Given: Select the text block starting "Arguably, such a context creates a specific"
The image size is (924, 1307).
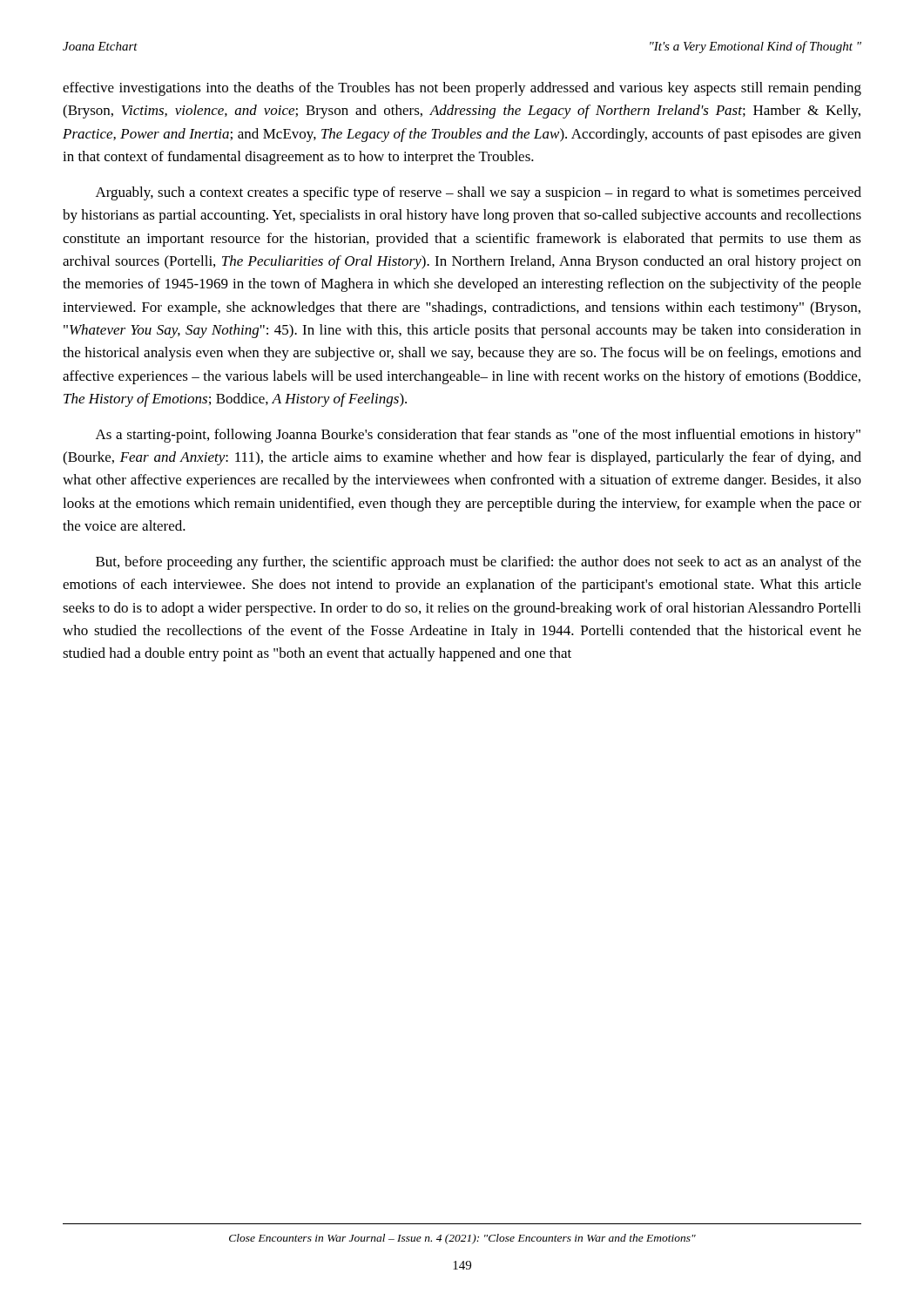Looking at the screenshot, I should (462, 295).
